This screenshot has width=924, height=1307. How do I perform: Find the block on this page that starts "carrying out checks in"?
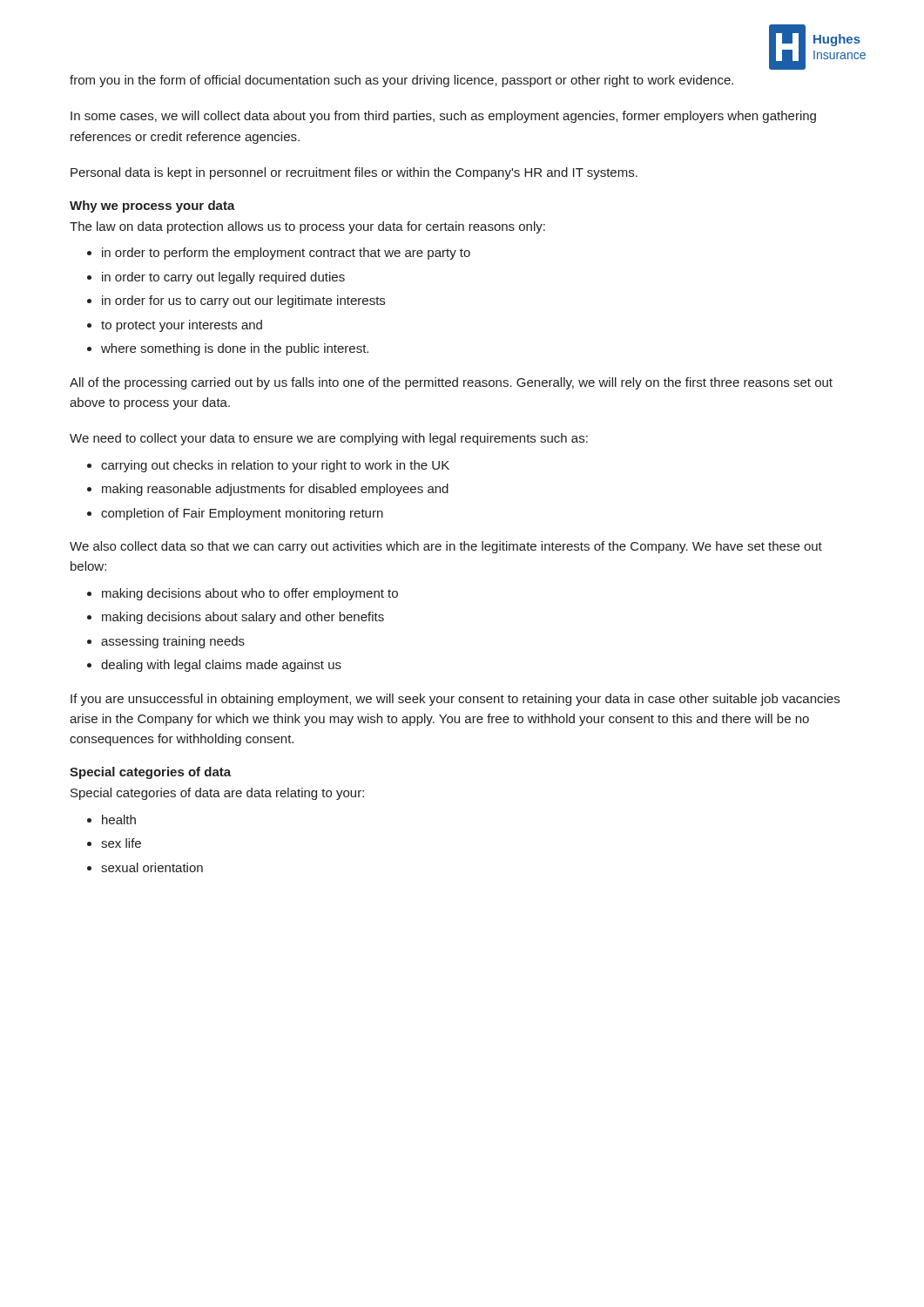(x=275, y=464)
